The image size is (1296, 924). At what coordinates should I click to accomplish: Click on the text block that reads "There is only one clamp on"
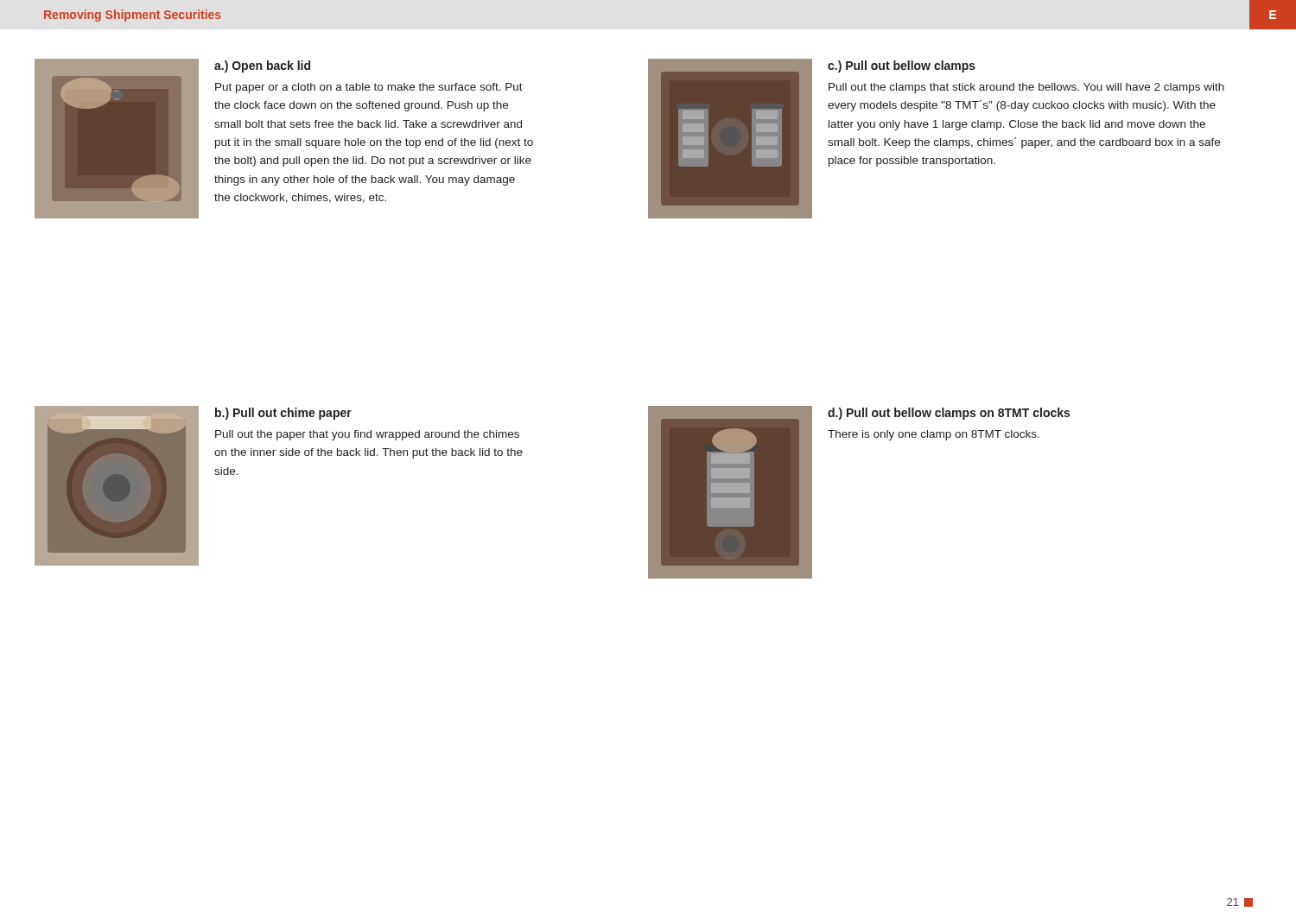[934, 434]
